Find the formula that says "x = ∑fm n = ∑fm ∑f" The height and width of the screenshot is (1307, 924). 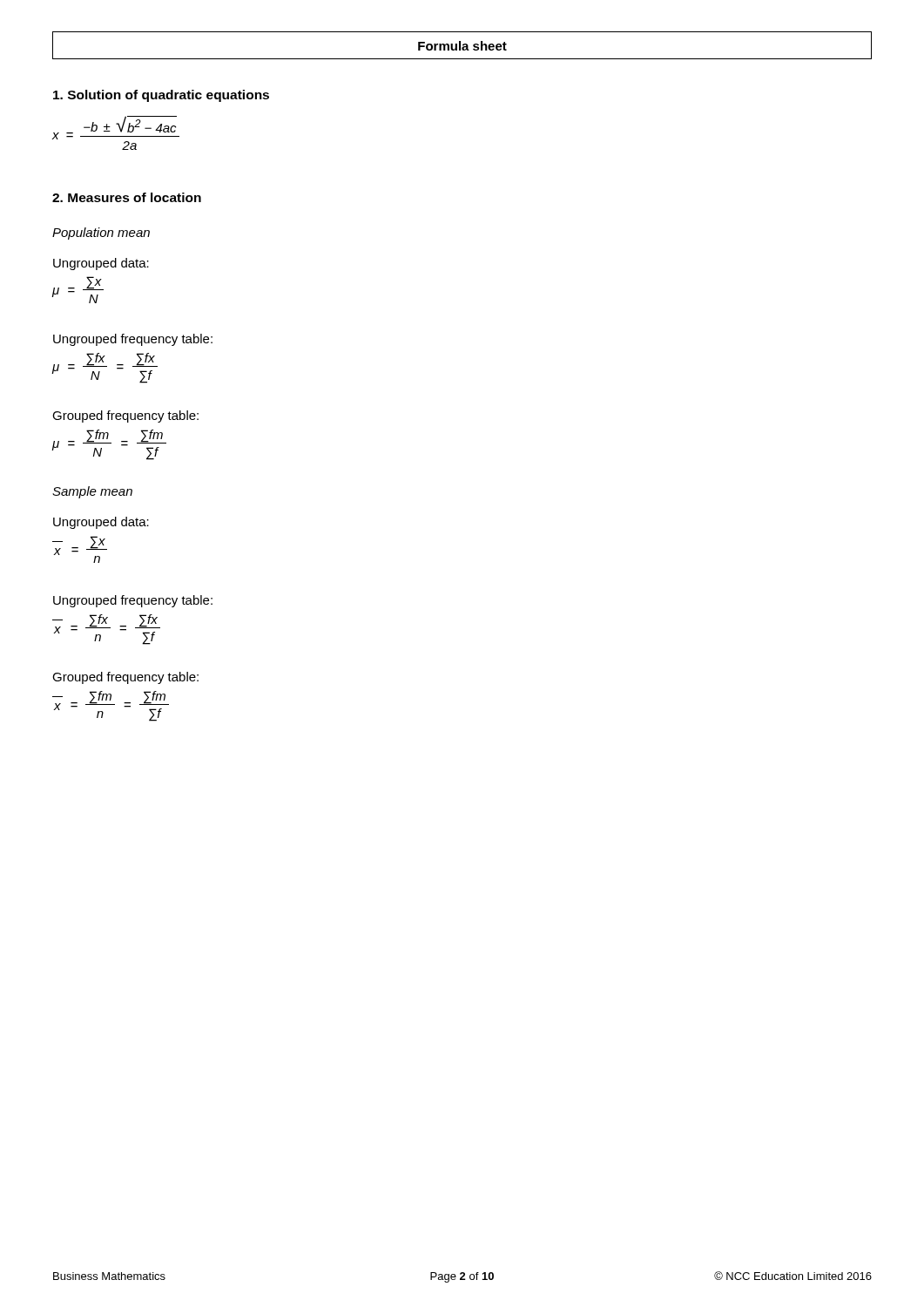coord(111,704)
